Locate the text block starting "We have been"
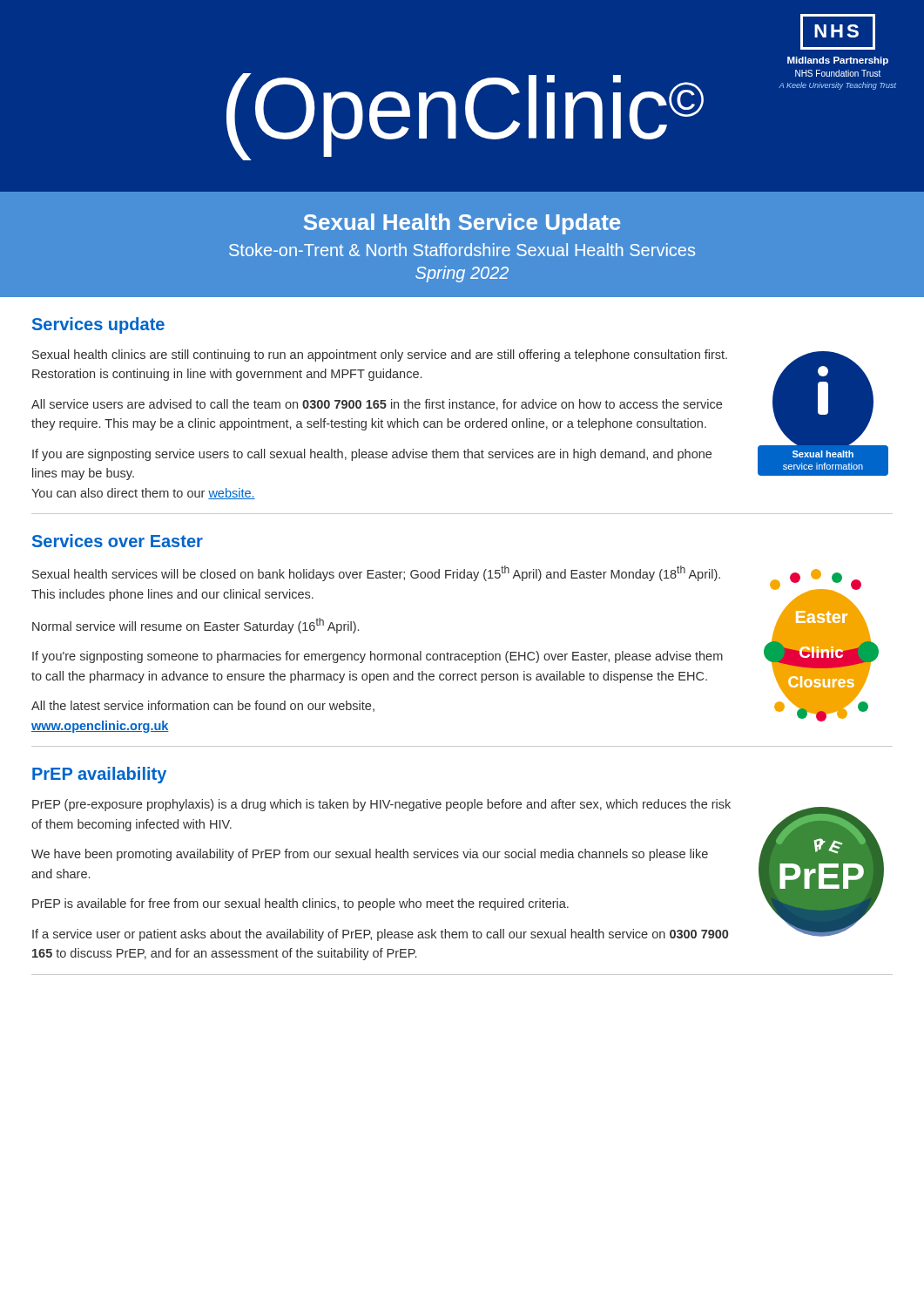 point(370,864)
